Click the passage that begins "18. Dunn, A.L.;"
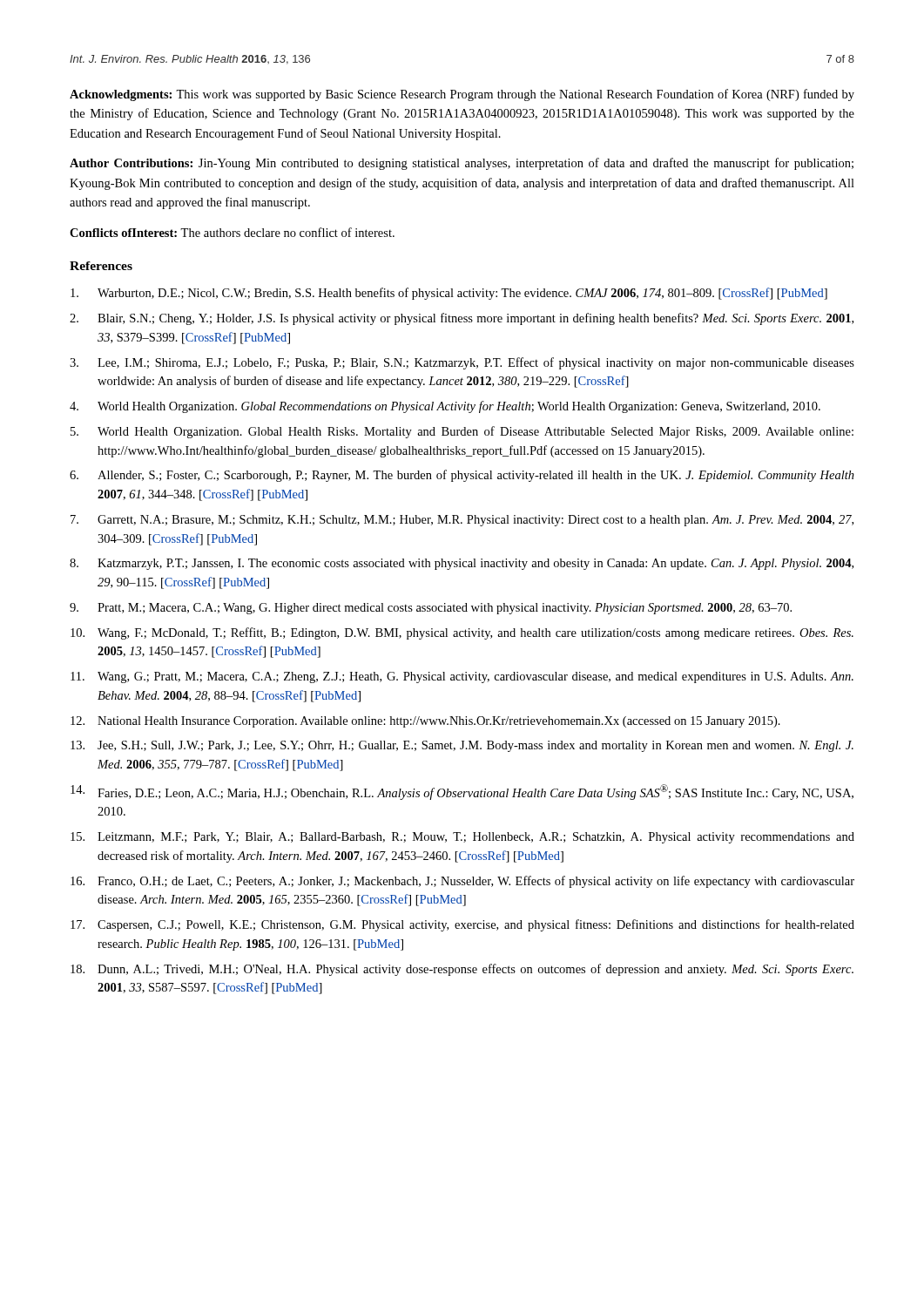The image size is (924, 1307). pos(462,979)
